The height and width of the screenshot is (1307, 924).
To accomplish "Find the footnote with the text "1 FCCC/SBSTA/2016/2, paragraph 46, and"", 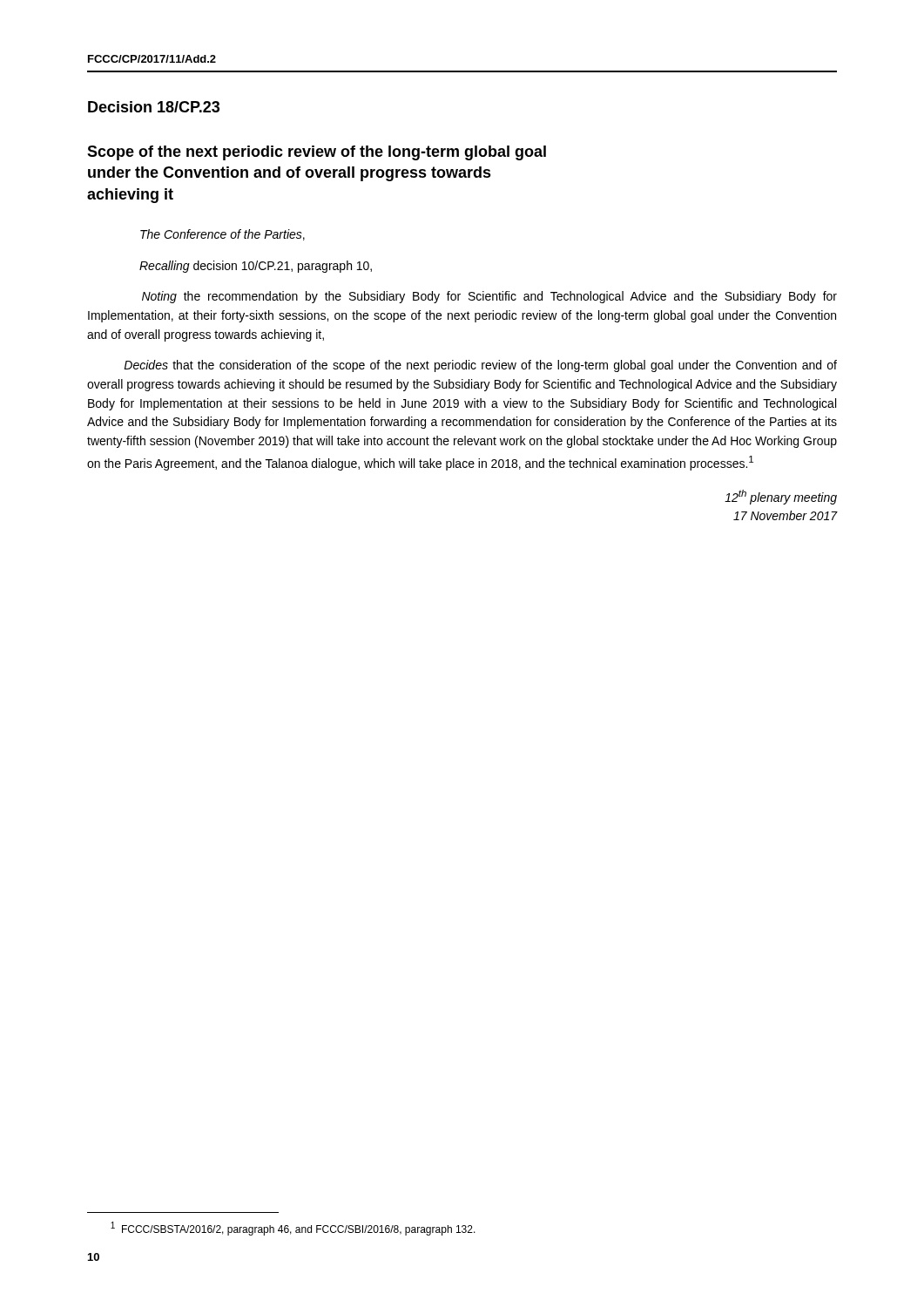I will (281, 1228).
